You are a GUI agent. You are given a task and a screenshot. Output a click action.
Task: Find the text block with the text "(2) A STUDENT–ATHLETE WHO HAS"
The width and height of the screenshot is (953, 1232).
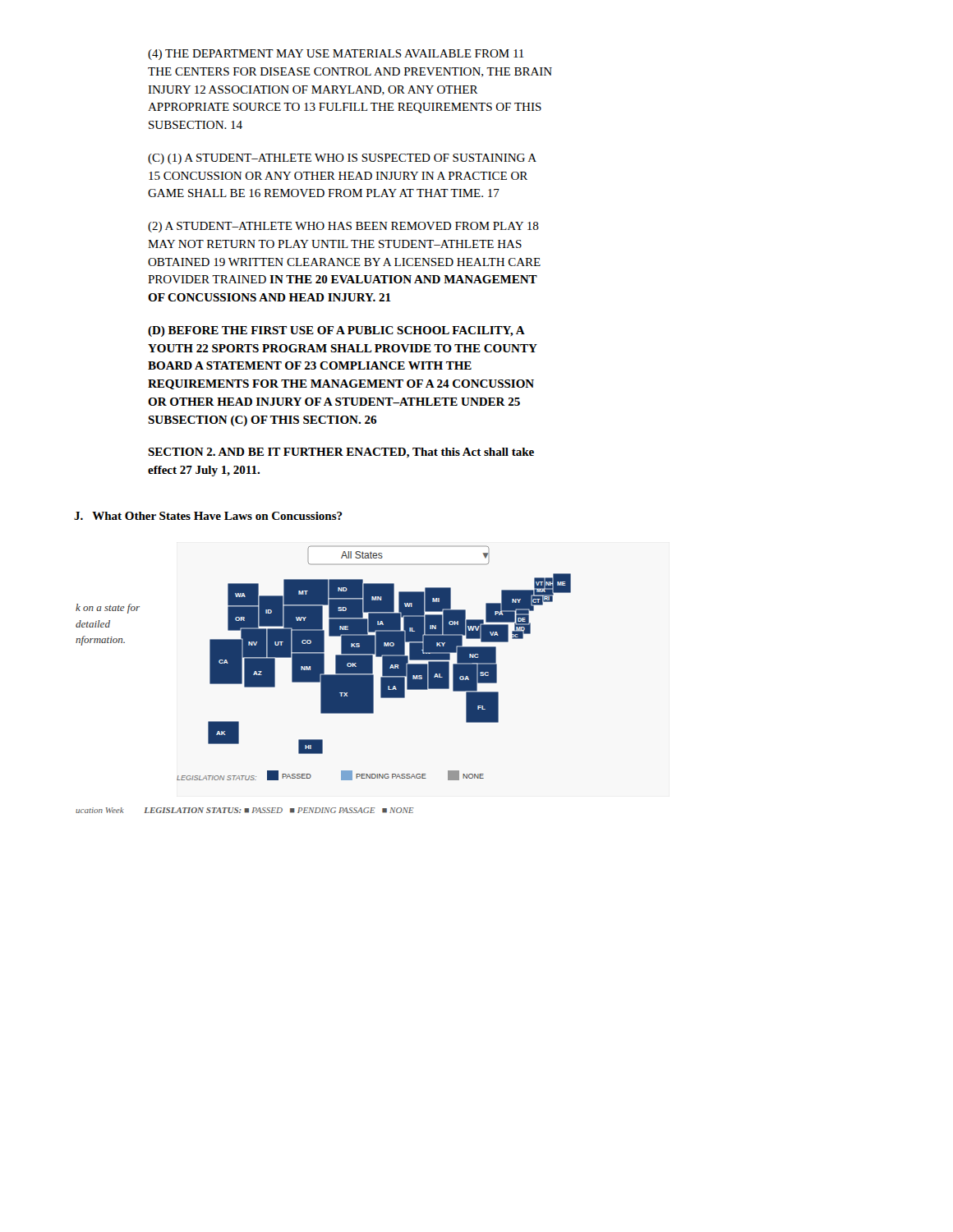coord(344,262)
